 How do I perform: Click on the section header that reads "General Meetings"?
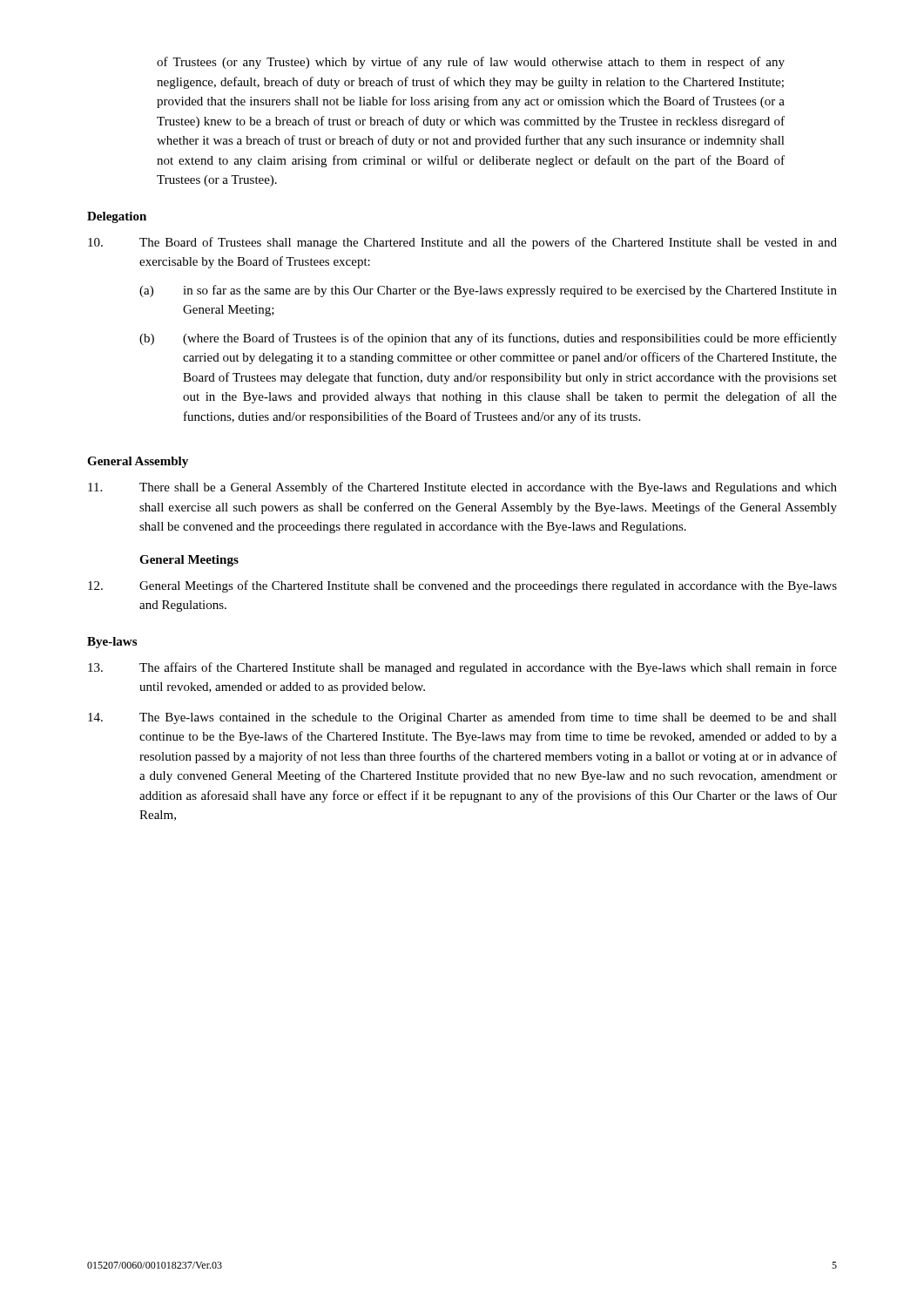click(189, 559)
